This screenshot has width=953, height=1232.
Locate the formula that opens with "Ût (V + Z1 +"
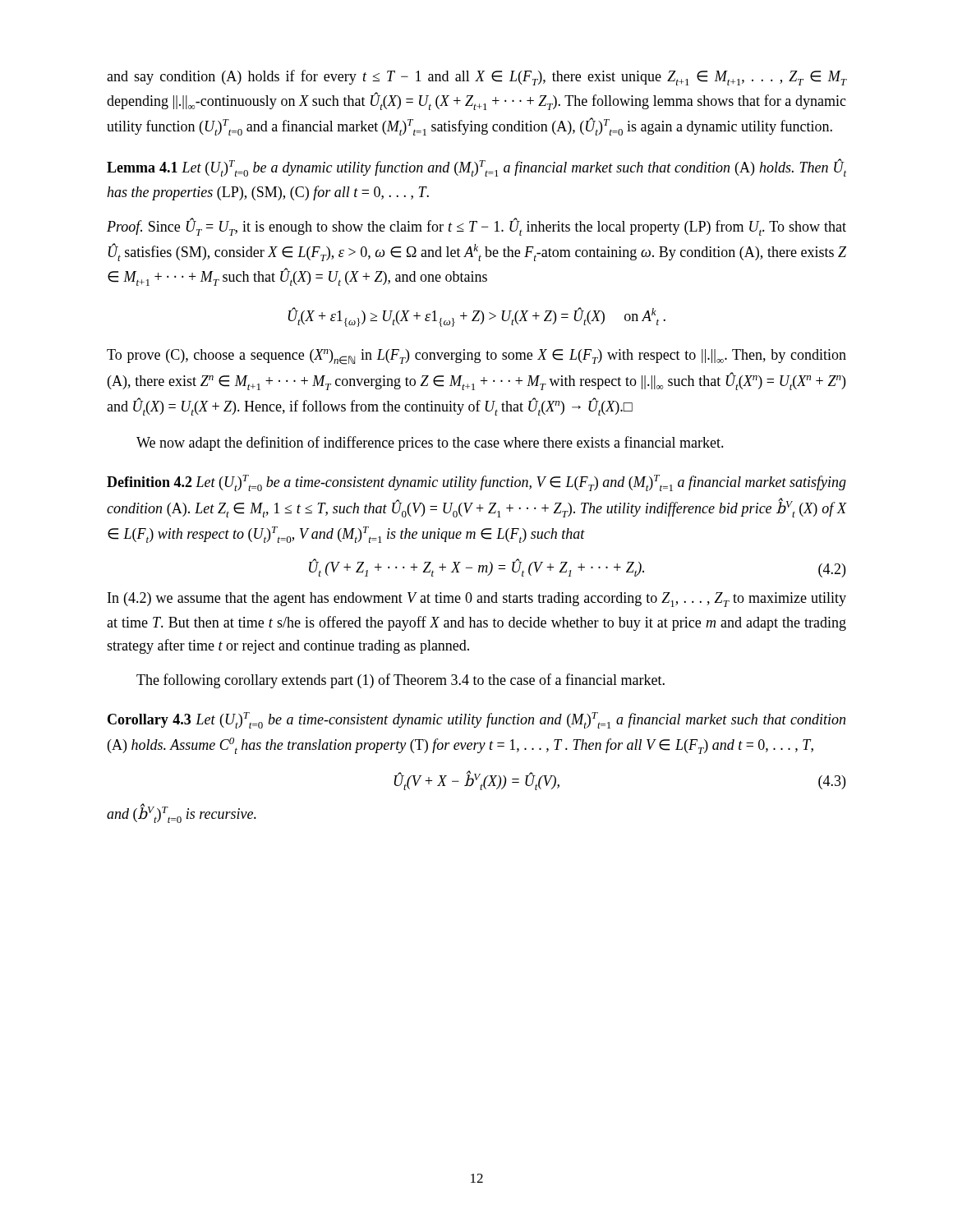pos(476,569)
